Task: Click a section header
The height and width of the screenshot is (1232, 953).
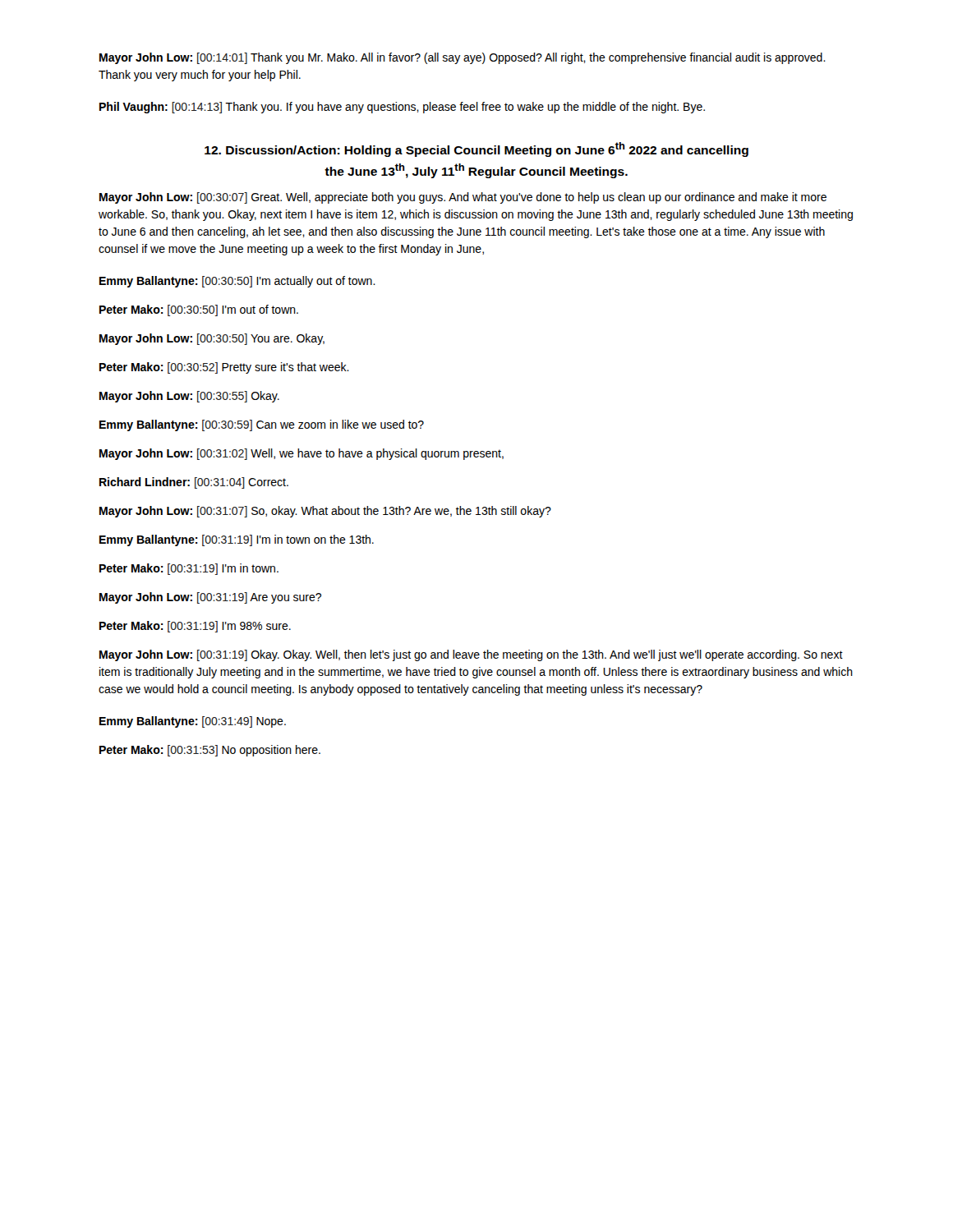Action: [x=476, y=160]
